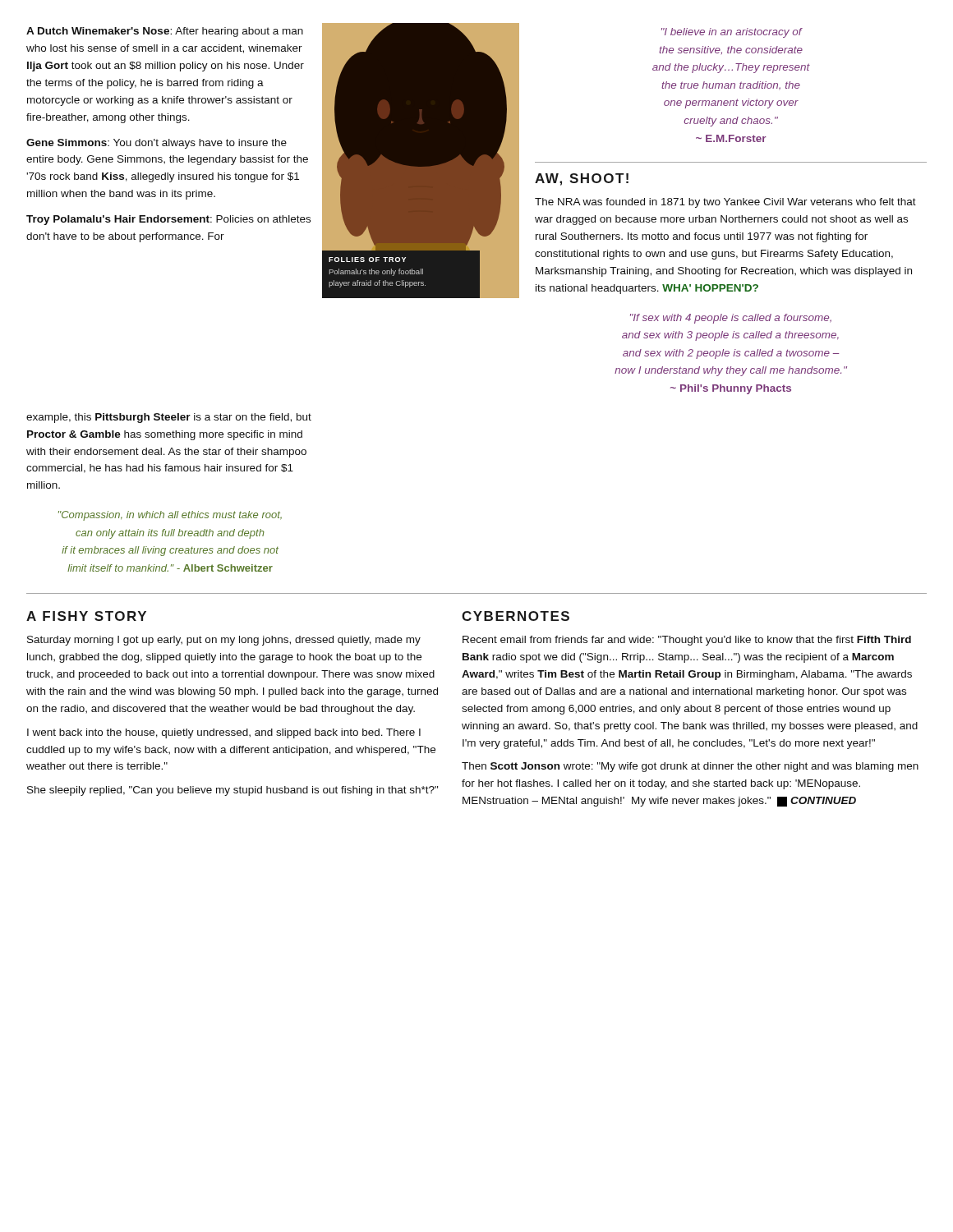Find the text starting "A FISHY STORY"
Screen dimensions: 1232x953
point(87,616)
